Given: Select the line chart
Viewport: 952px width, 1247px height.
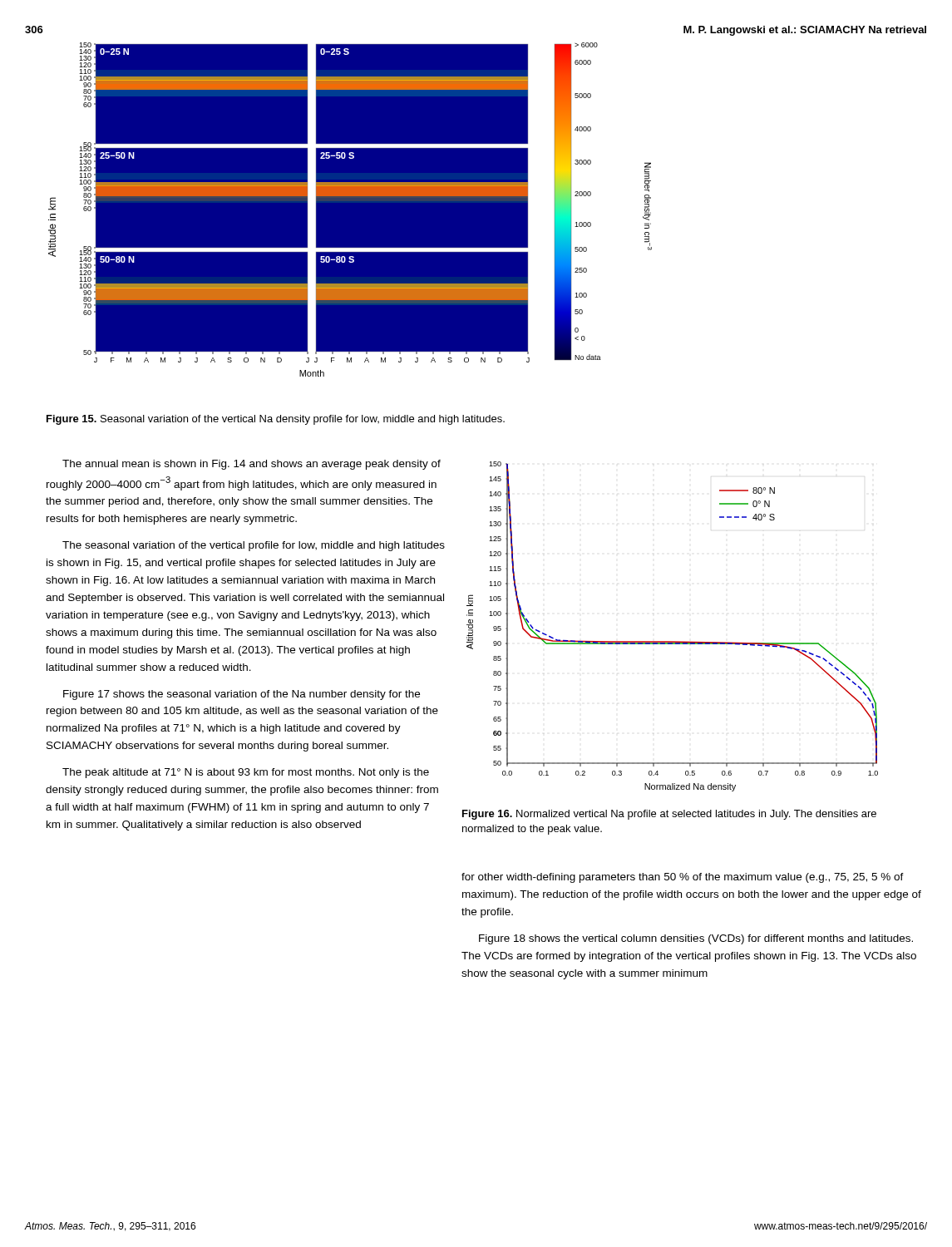Looking at the screenshot, I should pos(694,626).
